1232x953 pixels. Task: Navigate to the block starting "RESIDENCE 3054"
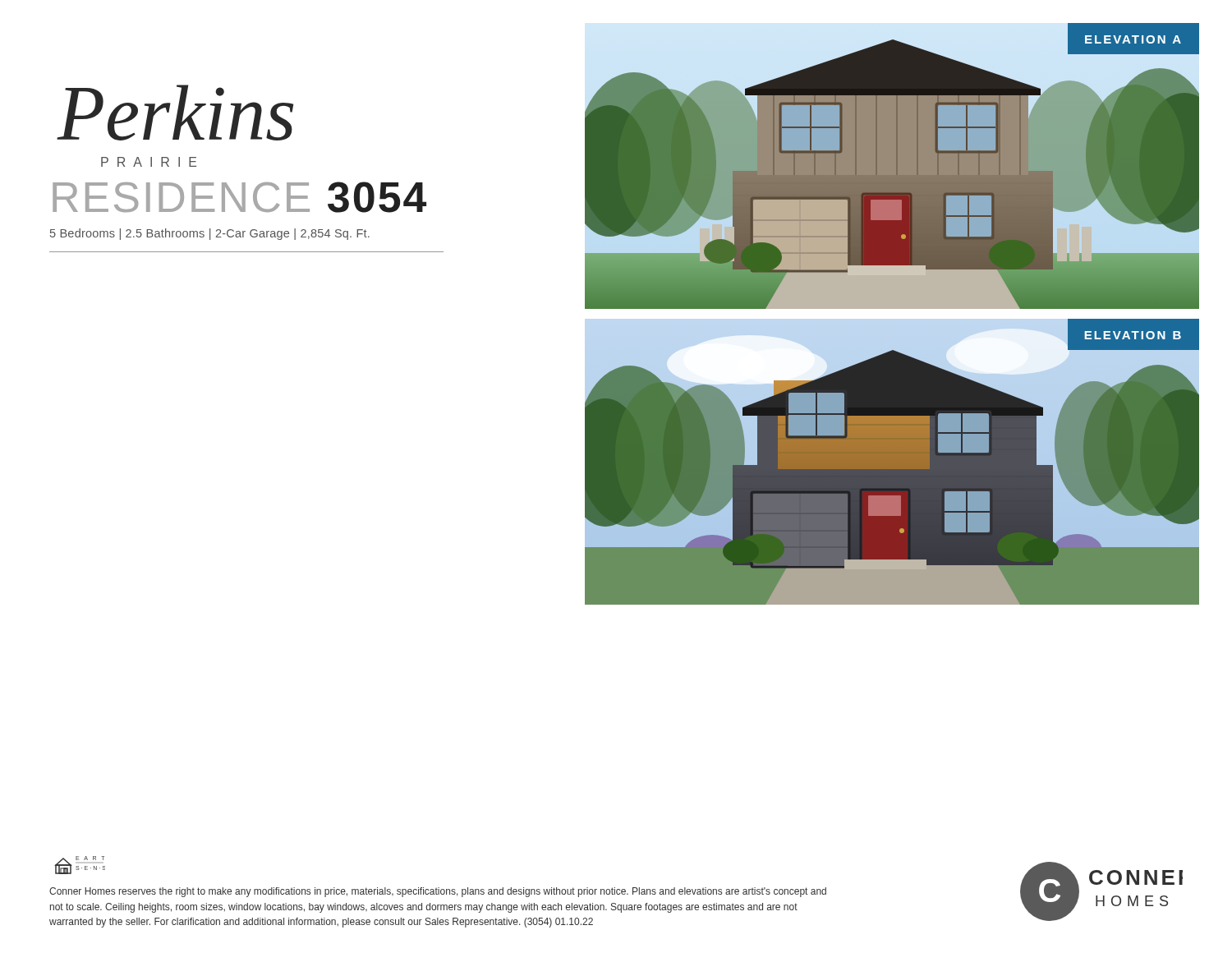239,197
